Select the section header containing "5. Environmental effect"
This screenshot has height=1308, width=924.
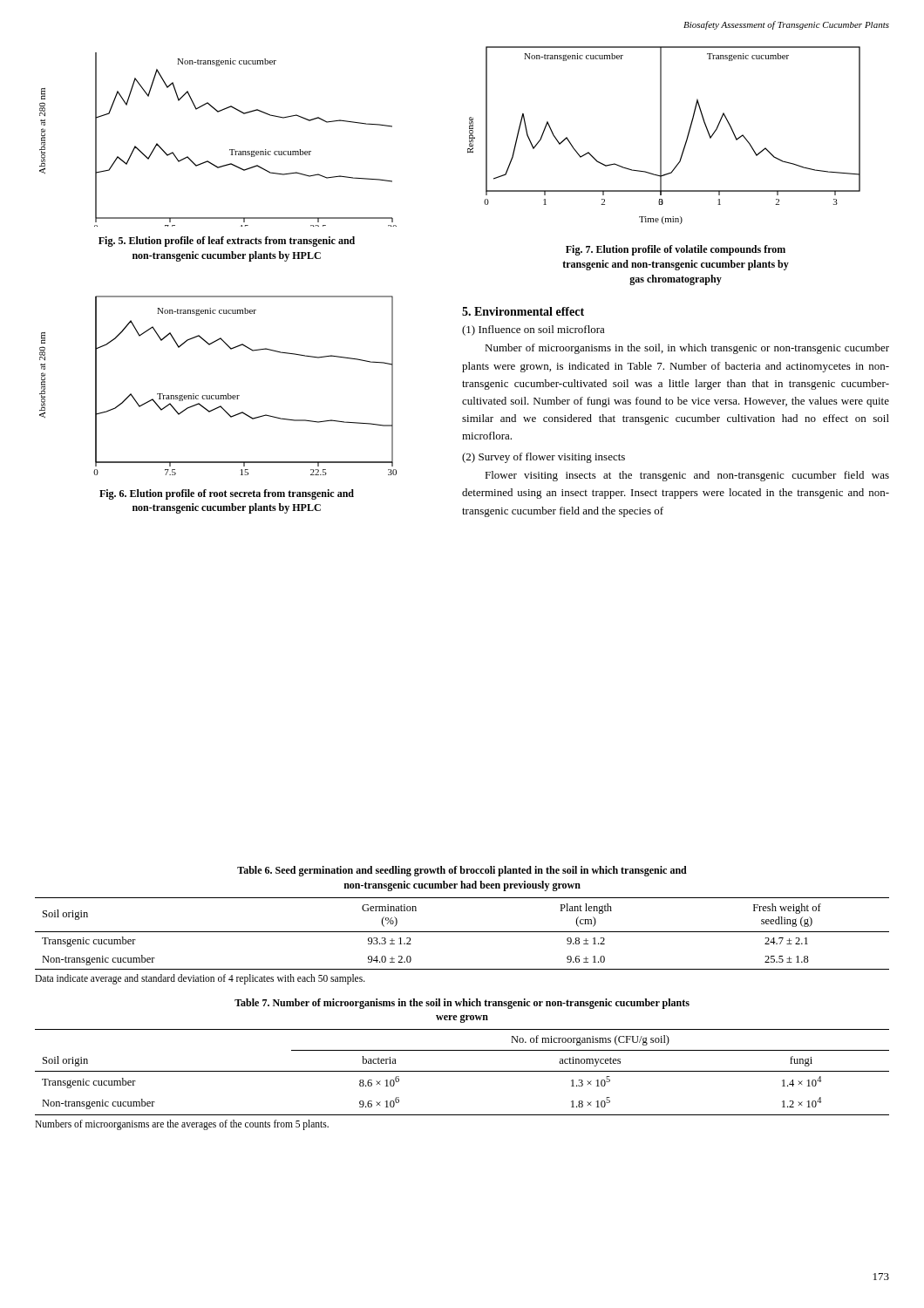click(x=523, y=312)
